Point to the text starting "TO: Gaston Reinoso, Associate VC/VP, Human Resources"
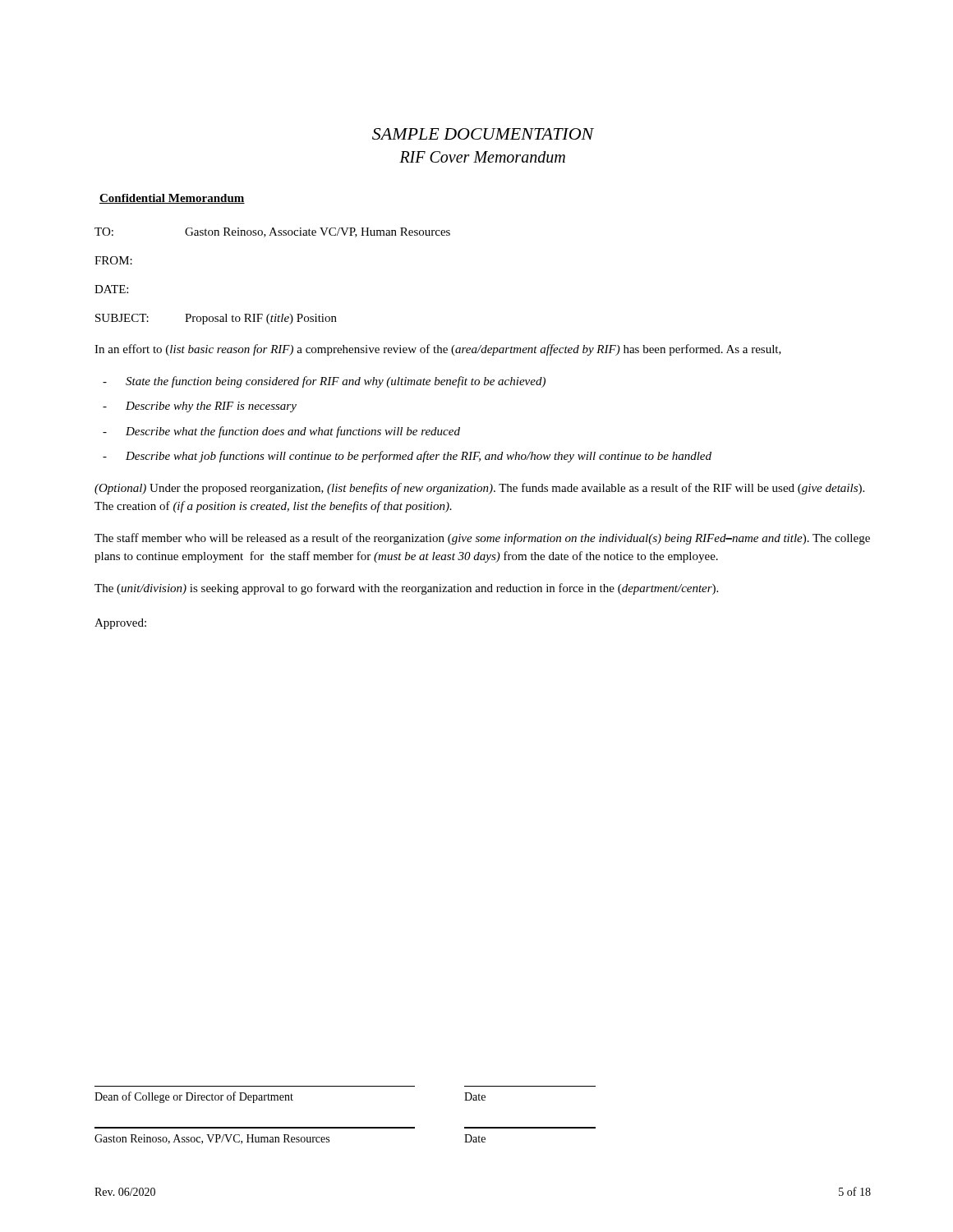The height and width of the screenshot is (1232, 953). point(273,232)
